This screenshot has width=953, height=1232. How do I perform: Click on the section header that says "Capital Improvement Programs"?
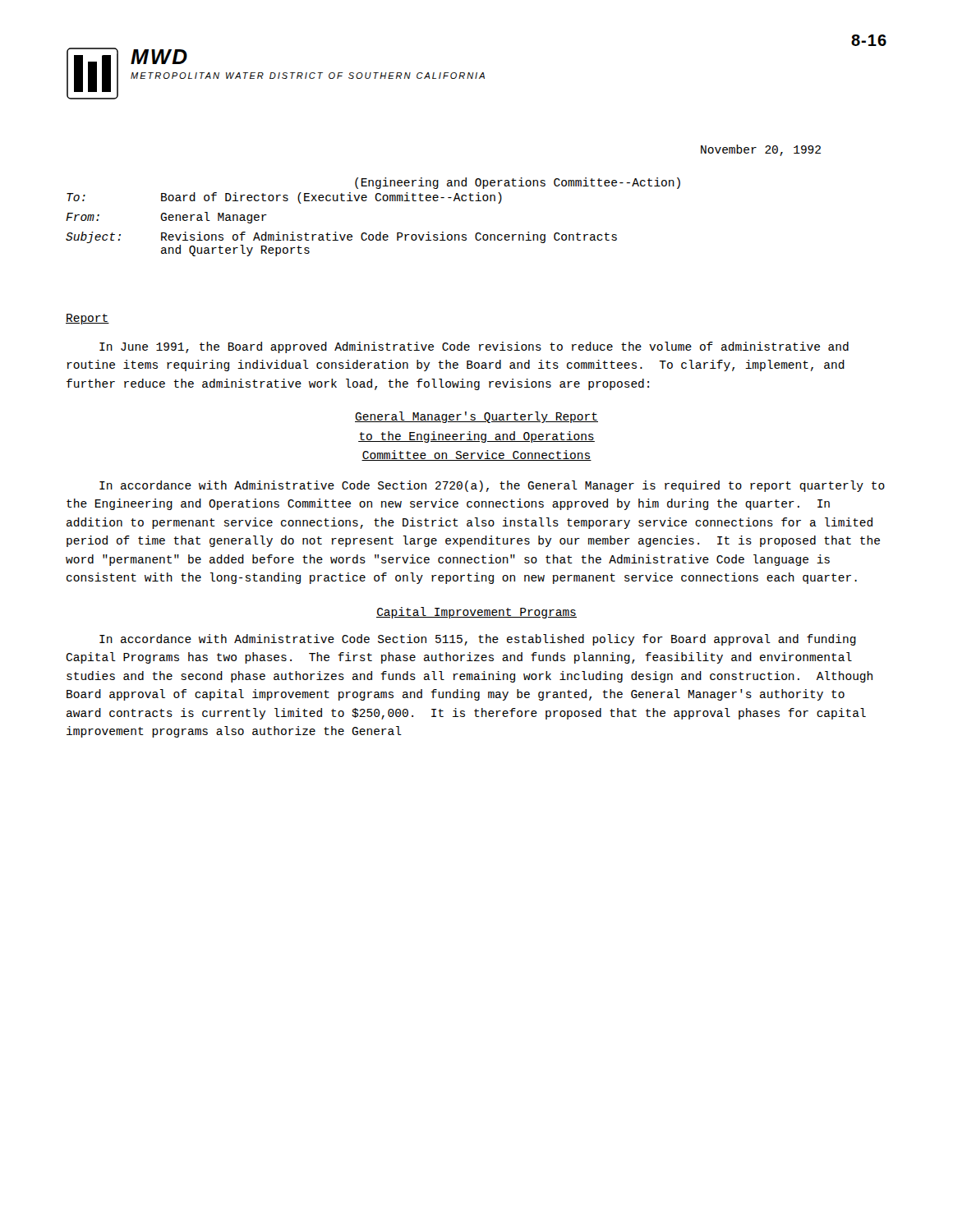point(476,613)
